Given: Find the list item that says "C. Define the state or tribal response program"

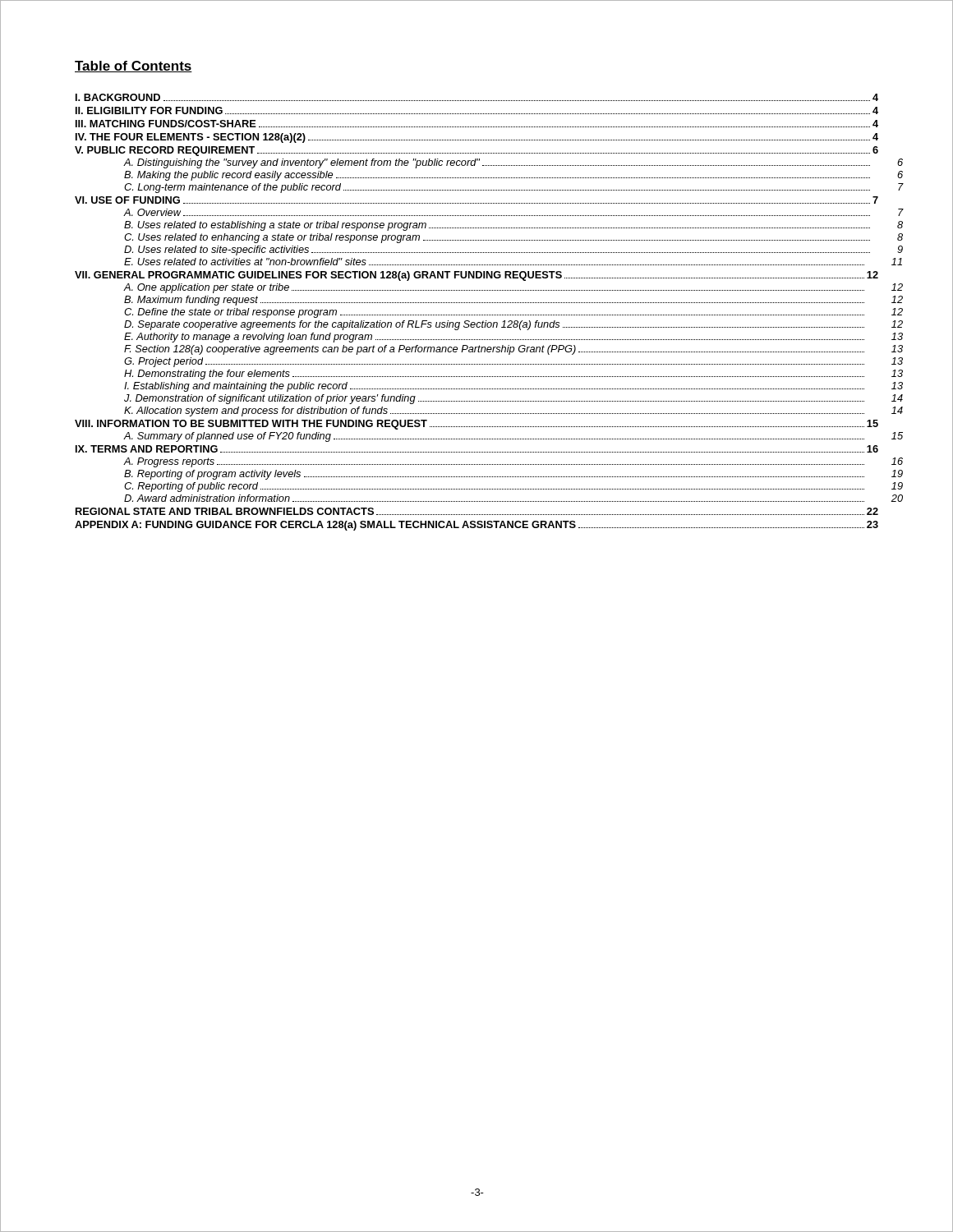Looking at the screenshot, I should (x=501, y=312).
